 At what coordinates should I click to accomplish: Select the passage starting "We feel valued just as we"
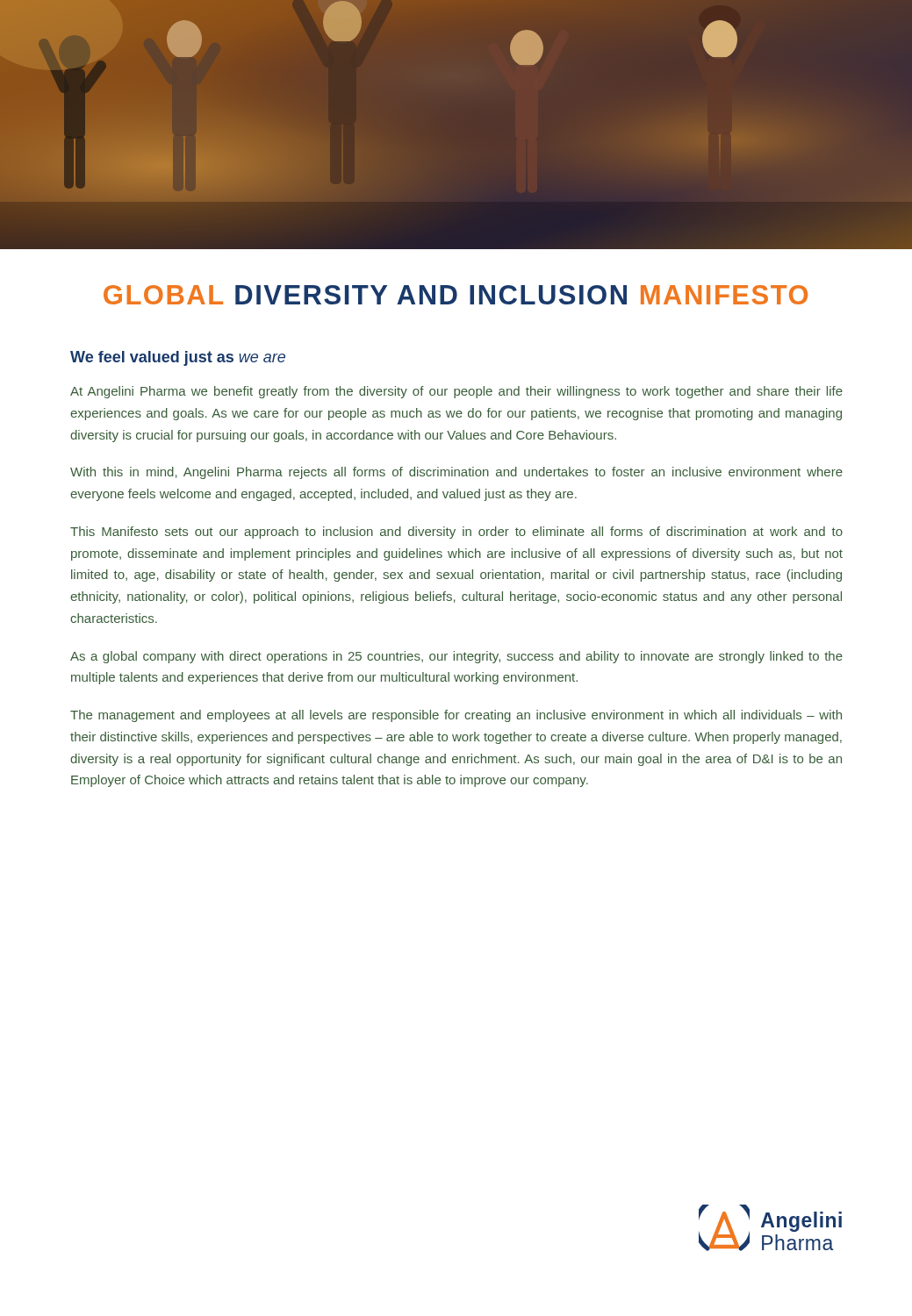click(178, 357)
